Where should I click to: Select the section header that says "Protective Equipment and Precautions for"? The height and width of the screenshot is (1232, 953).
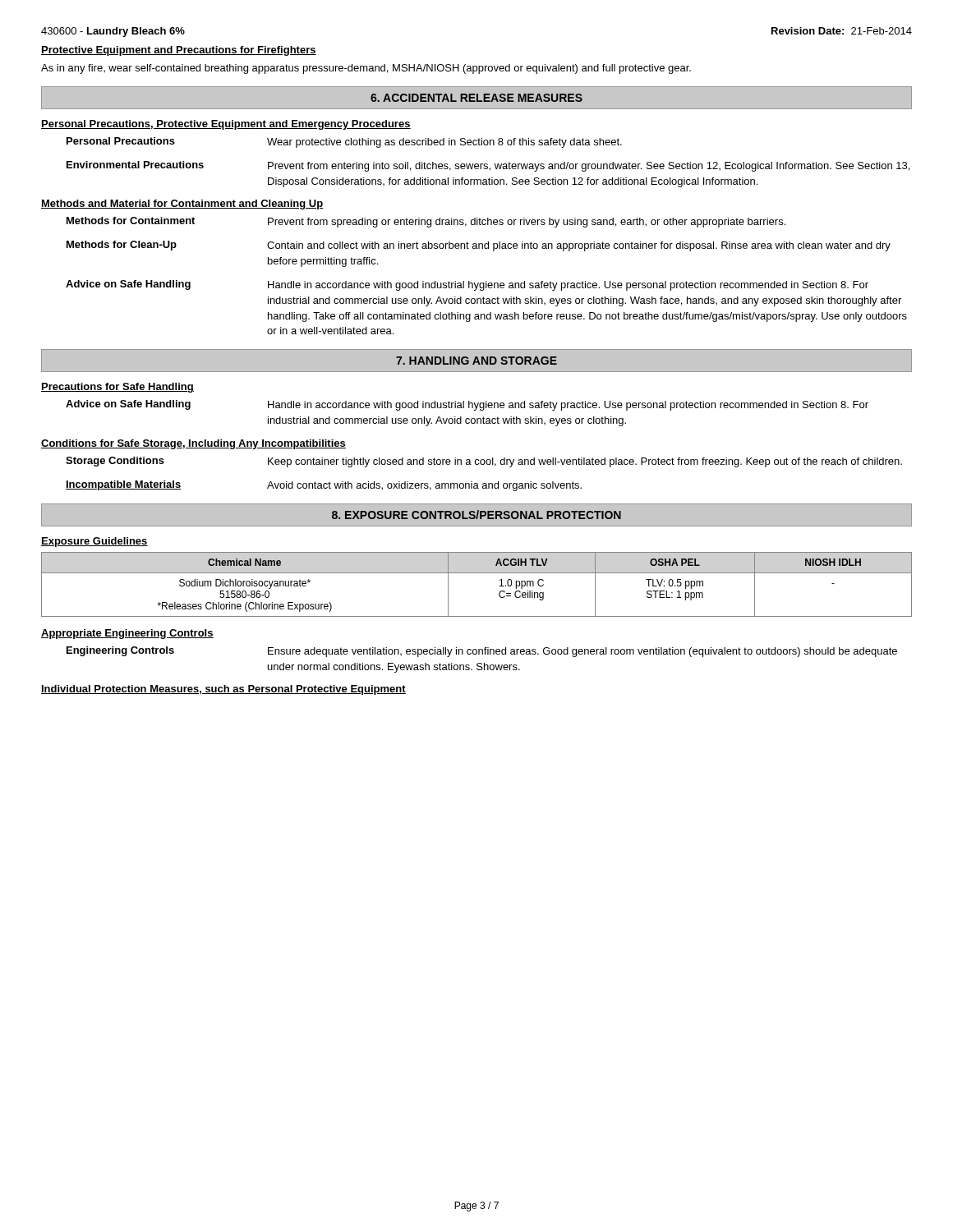tap(178, 50)
